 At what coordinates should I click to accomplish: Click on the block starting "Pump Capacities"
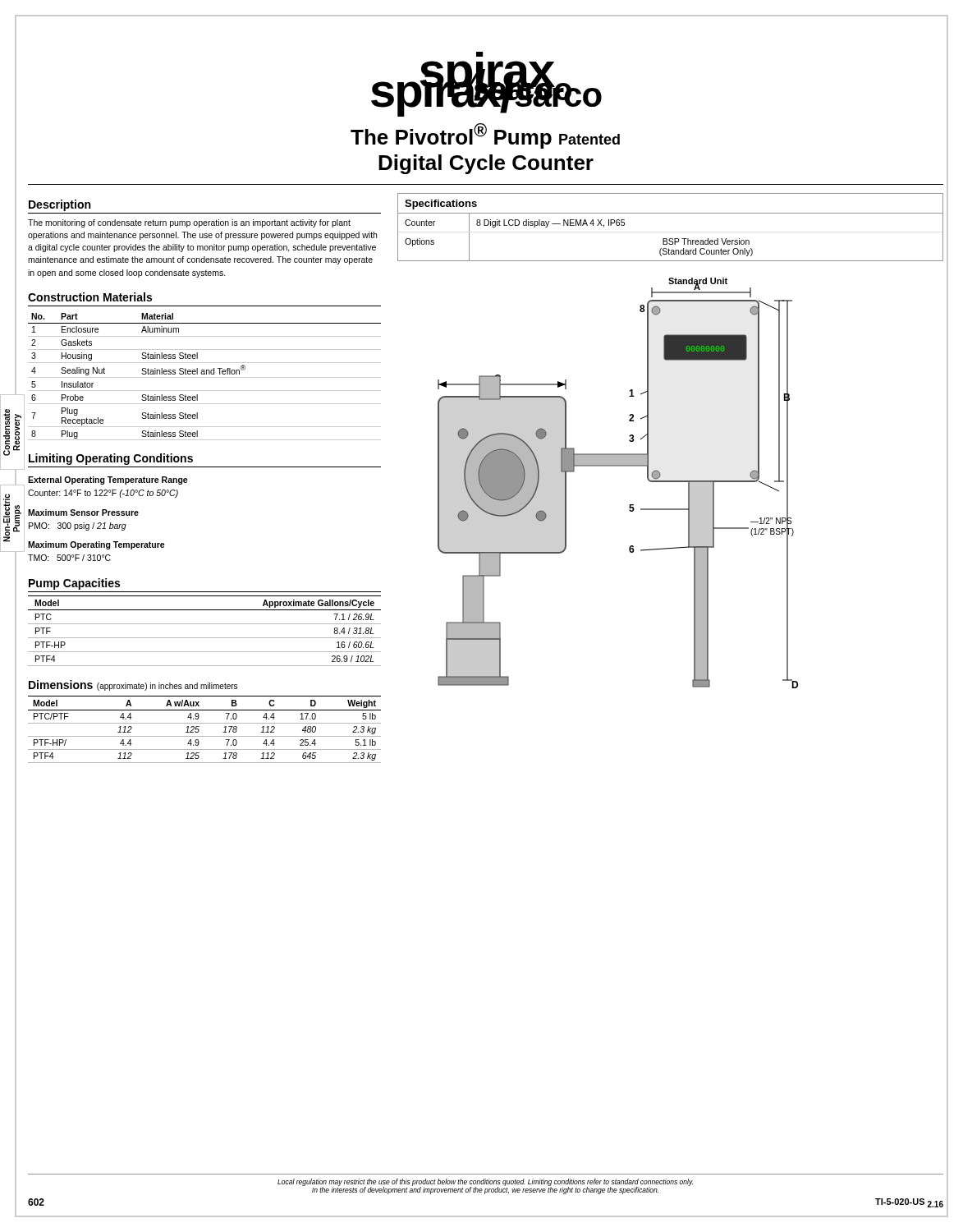(74, 583)
